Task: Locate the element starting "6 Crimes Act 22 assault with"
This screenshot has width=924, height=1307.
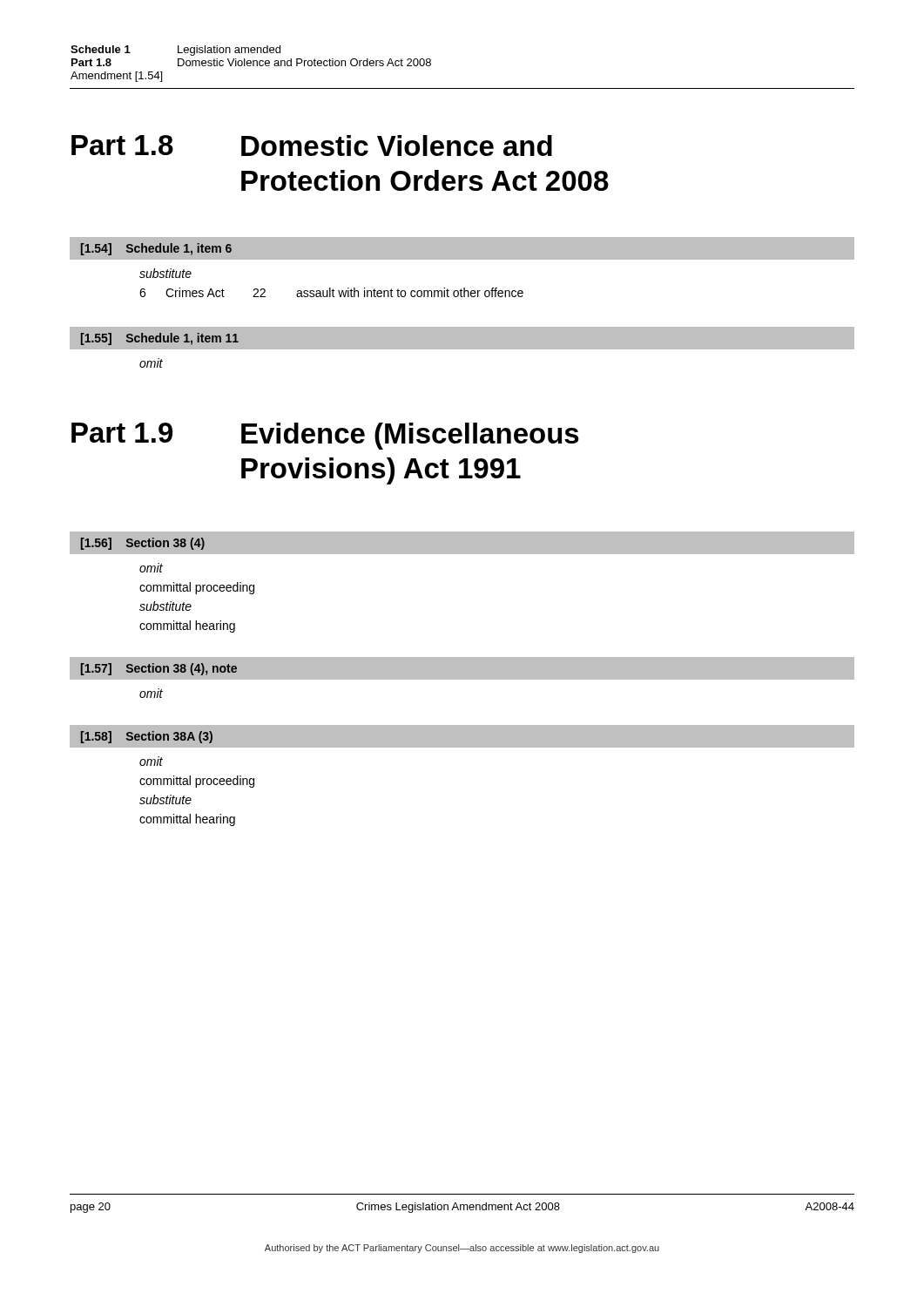Action: coord(331,293)
